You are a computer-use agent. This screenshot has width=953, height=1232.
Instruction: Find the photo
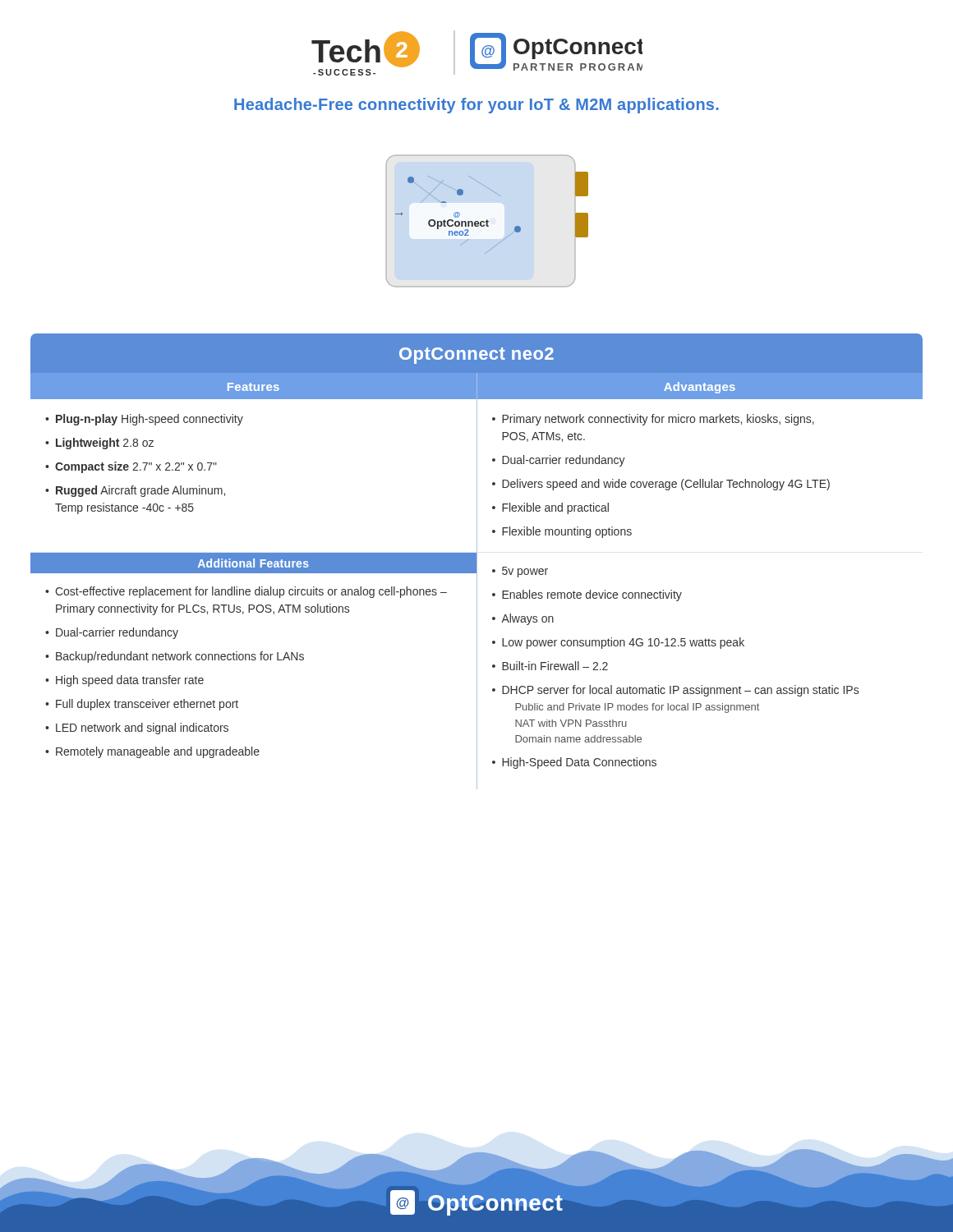[476, 221]
